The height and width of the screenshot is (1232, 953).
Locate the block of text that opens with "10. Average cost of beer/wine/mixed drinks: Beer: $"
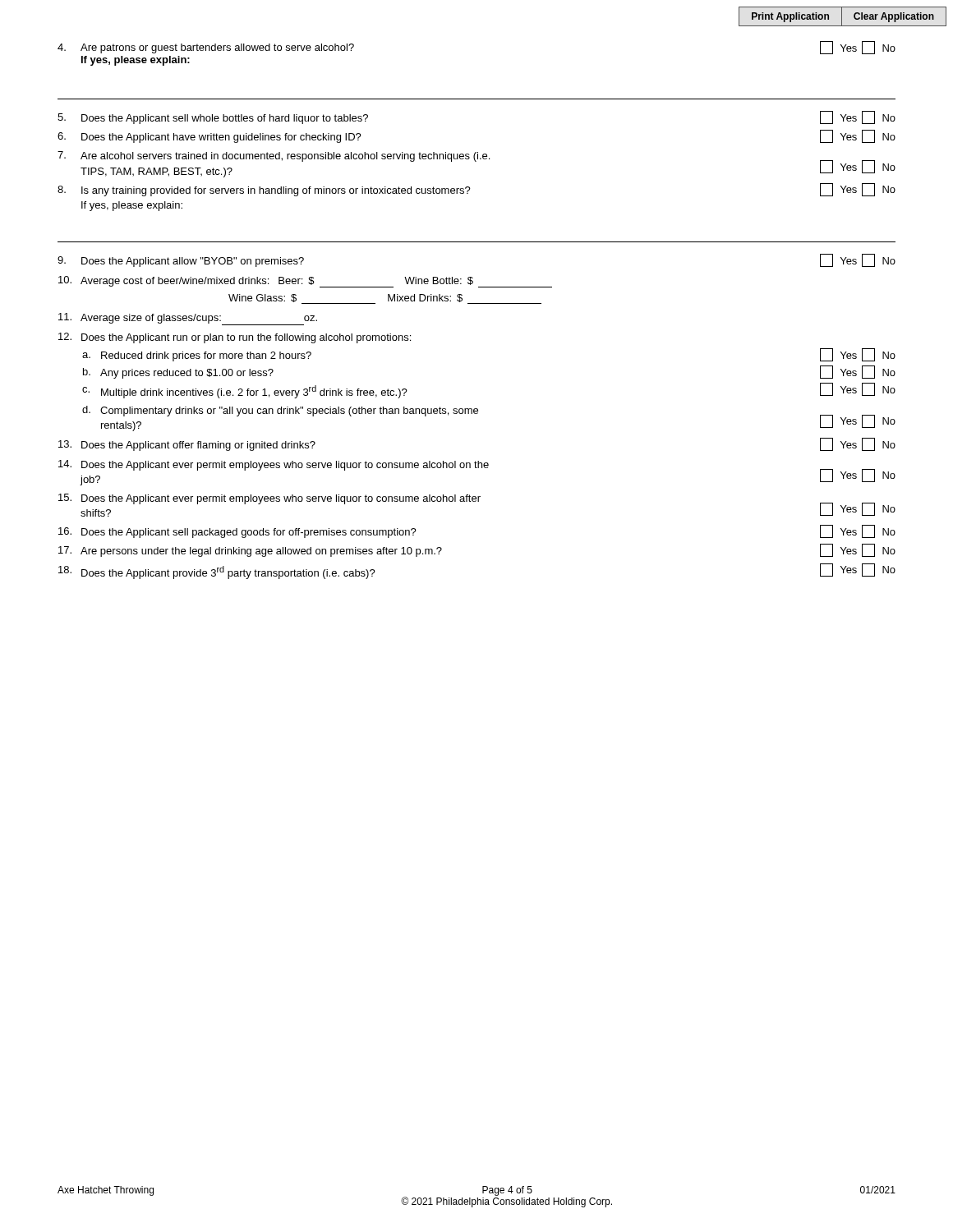(476, 290)
